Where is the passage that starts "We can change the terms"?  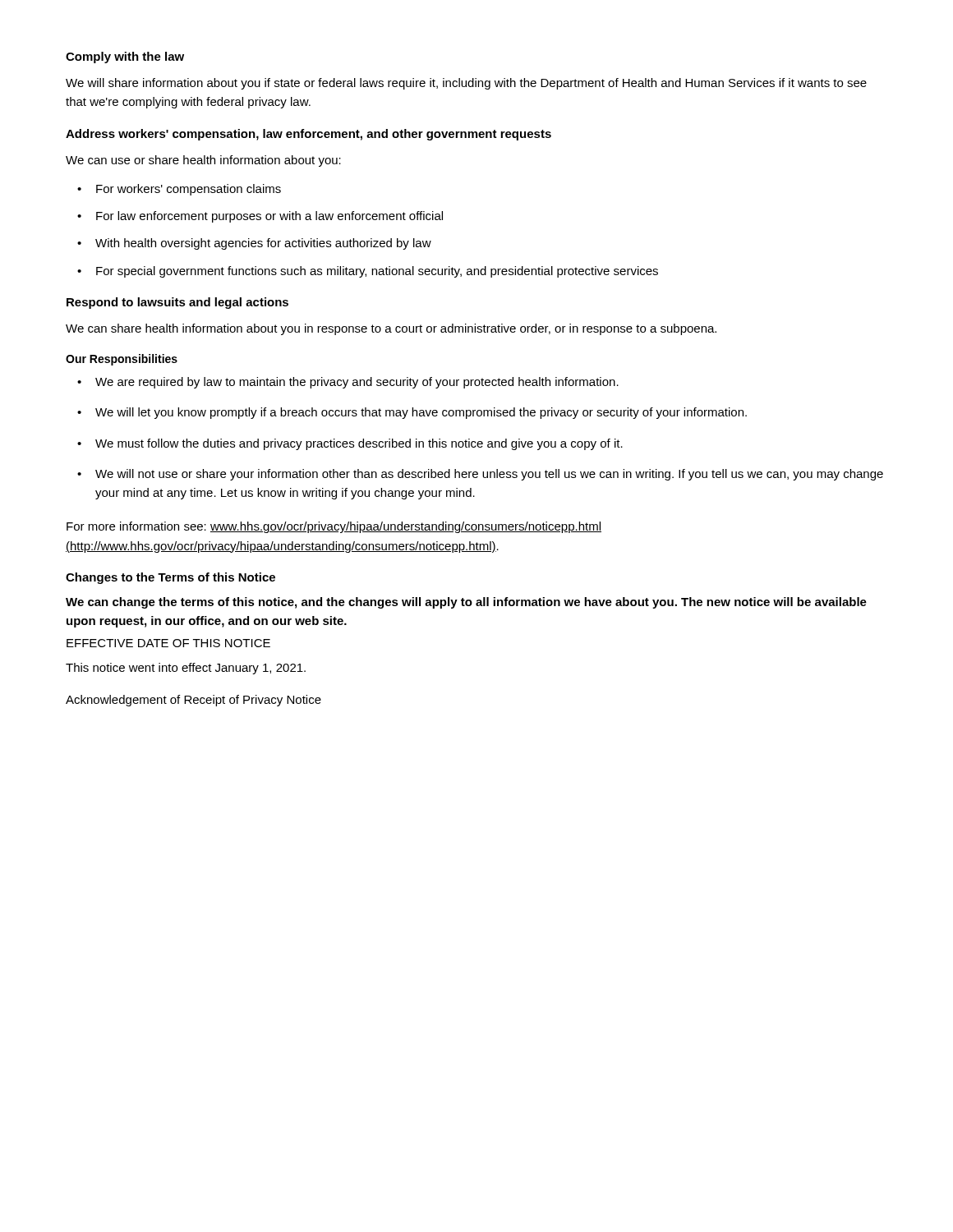click(x=466, y=611)
